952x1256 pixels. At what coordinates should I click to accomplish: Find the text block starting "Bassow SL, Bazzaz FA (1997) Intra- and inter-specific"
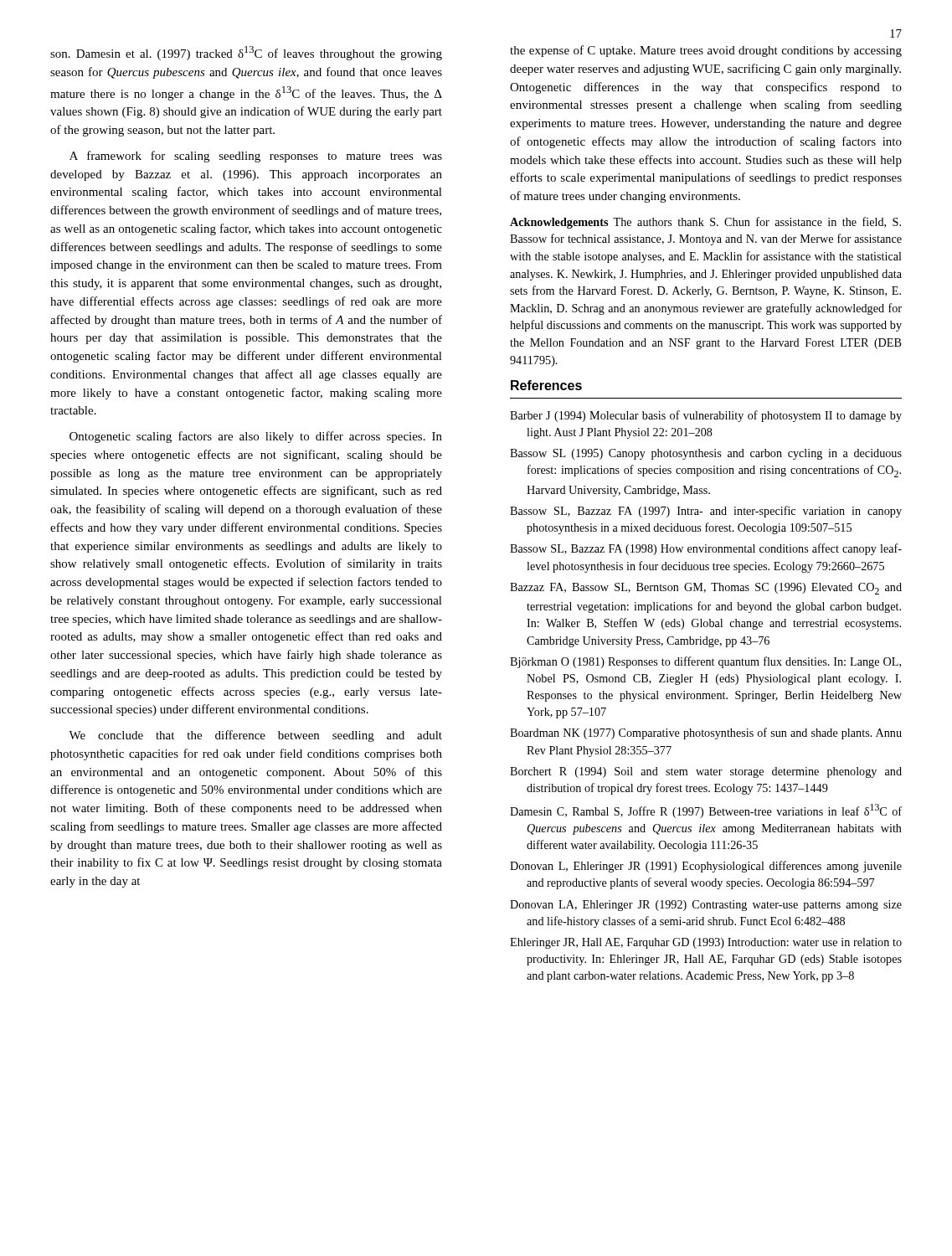(706, 519)
